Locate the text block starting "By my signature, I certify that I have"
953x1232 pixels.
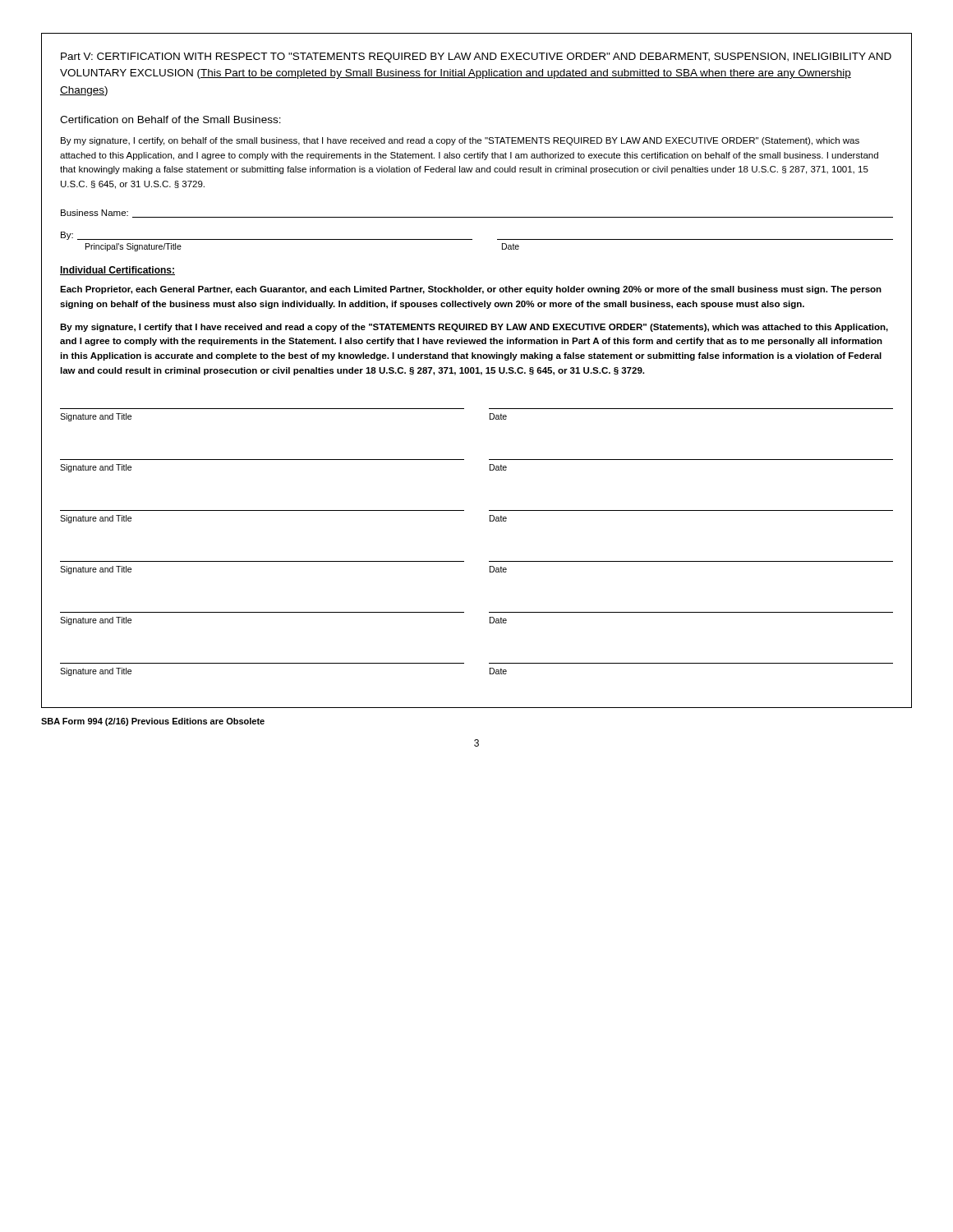(476, 349)
